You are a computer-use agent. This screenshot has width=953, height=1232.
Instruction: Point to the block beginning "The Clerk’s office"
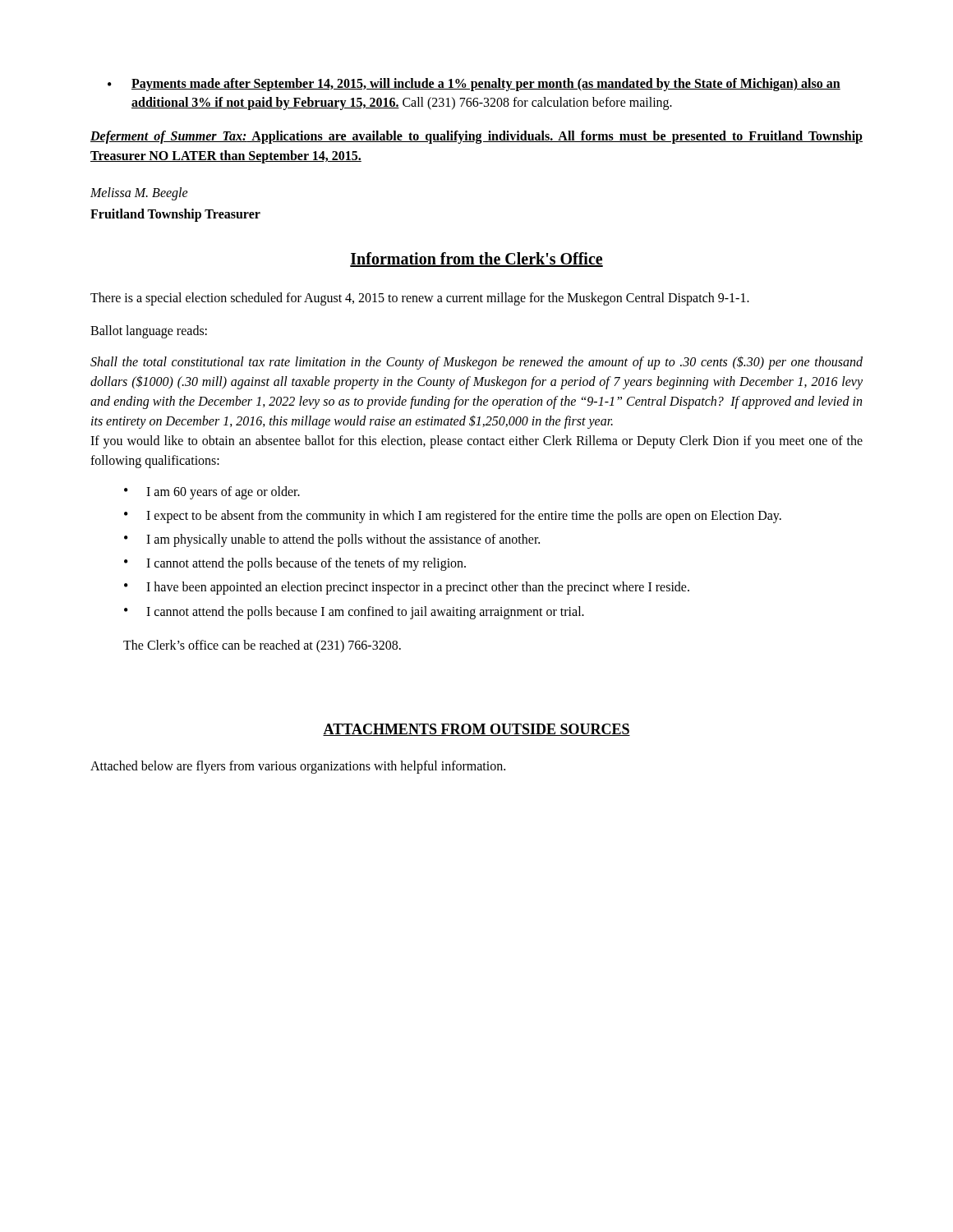(262, 645)
